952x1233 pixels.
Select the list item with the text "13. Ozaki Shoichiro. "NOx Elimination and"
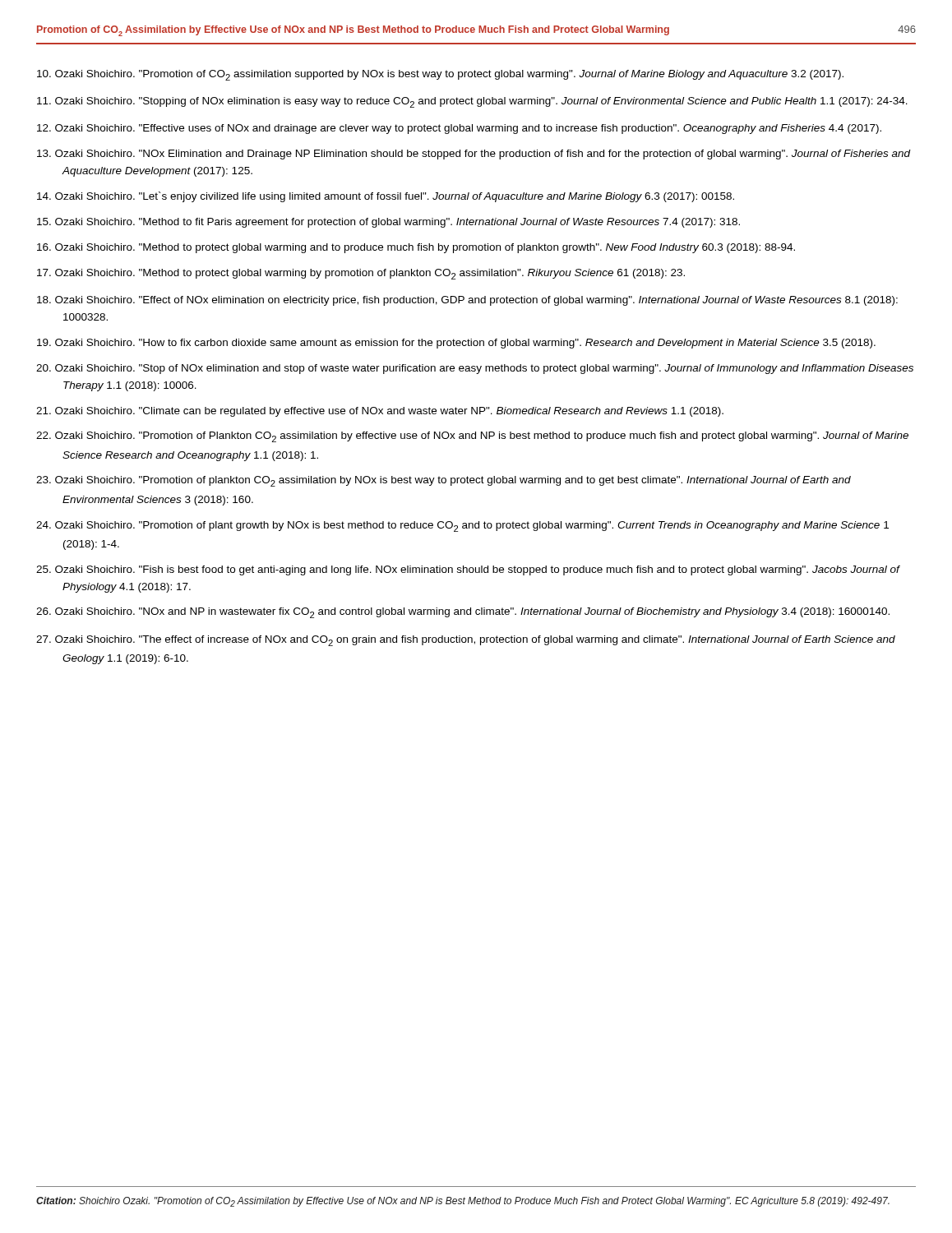point(473,162)
